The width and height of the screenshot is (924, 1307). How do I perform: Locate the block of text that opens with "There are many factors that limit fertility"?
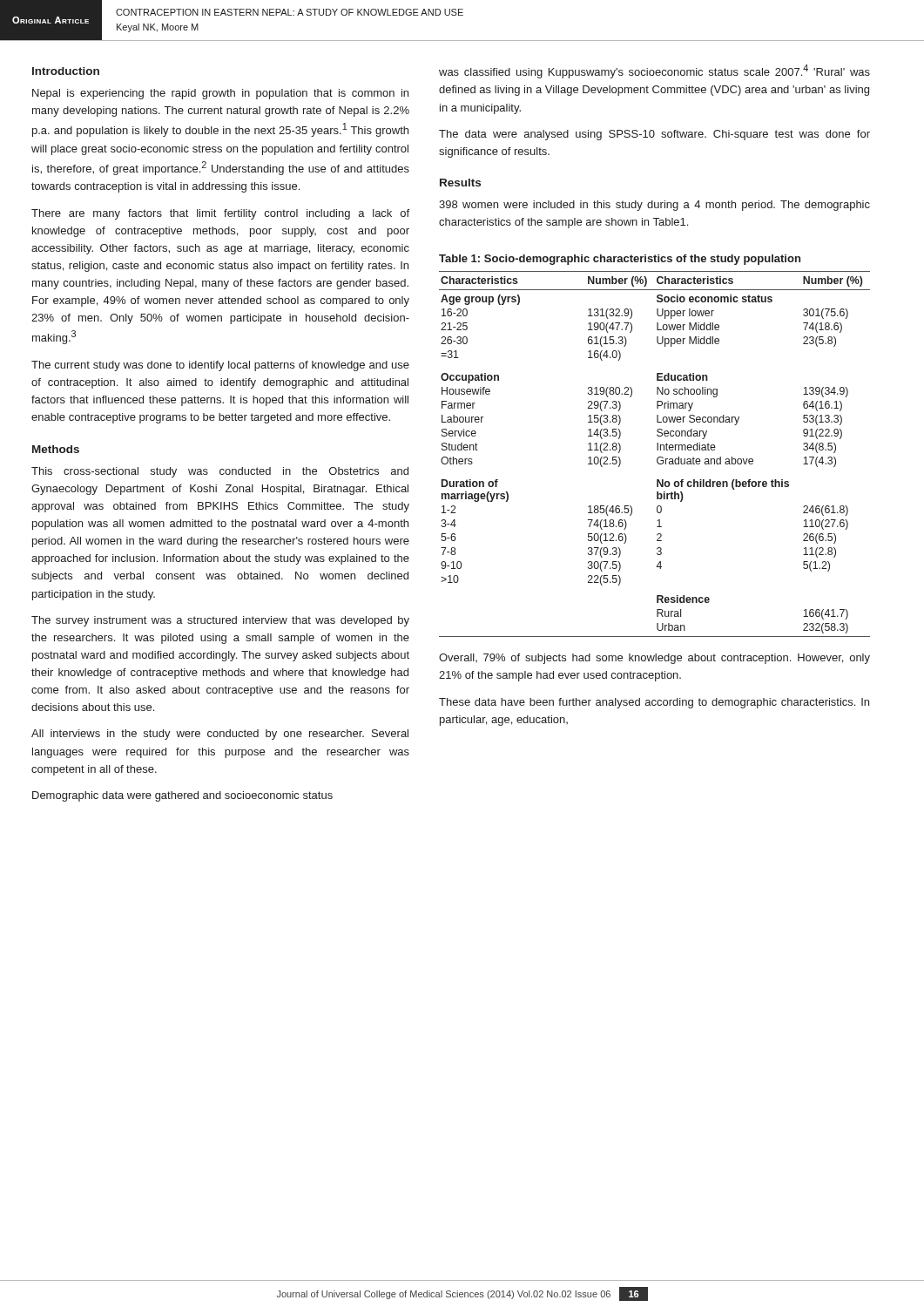pyautogui.click(x=220, y=276)
